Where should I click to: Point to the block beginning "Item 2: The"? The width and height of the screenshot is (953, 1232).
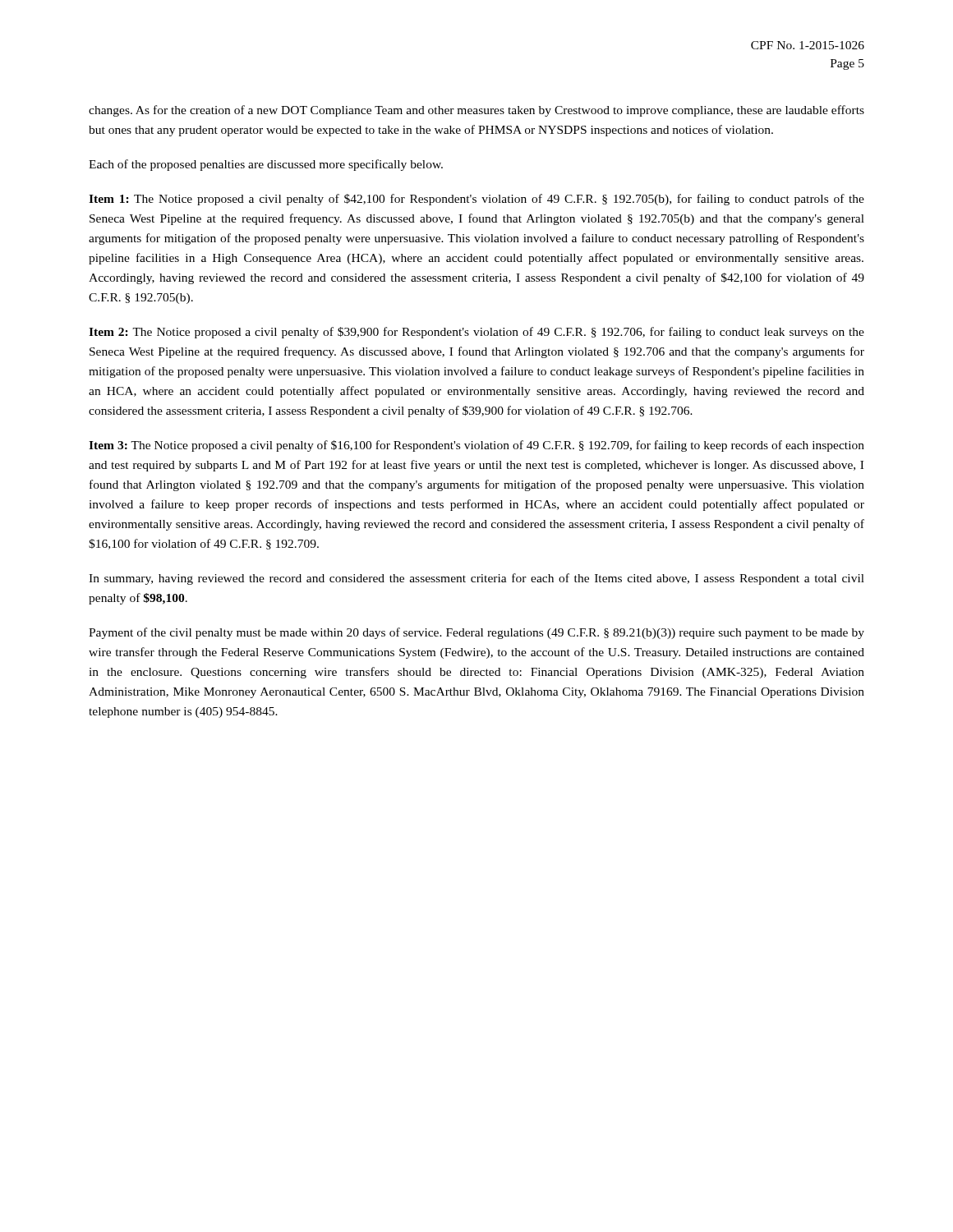coord(476,371)
